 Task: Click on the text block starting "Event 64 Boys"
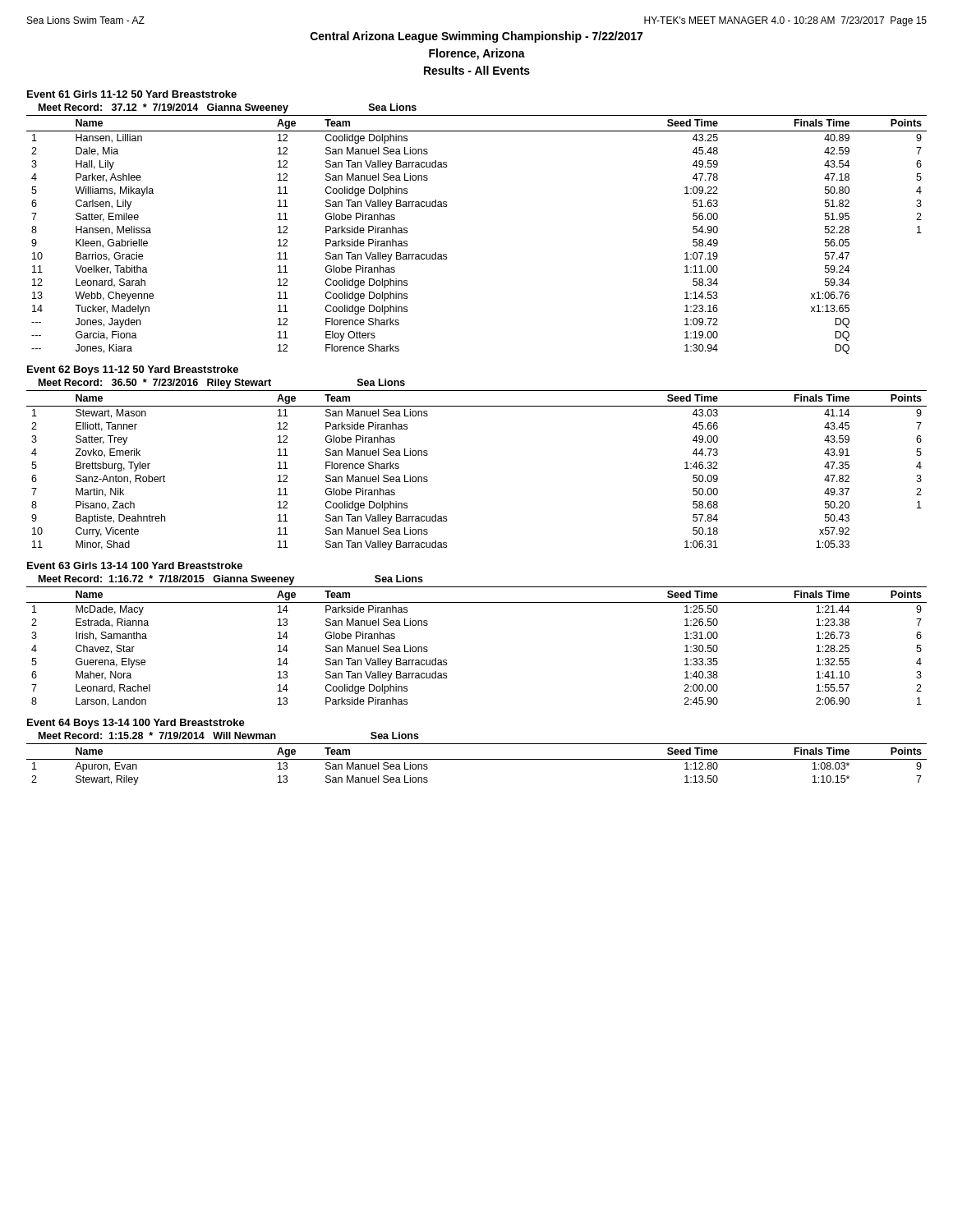click(135, 722)
